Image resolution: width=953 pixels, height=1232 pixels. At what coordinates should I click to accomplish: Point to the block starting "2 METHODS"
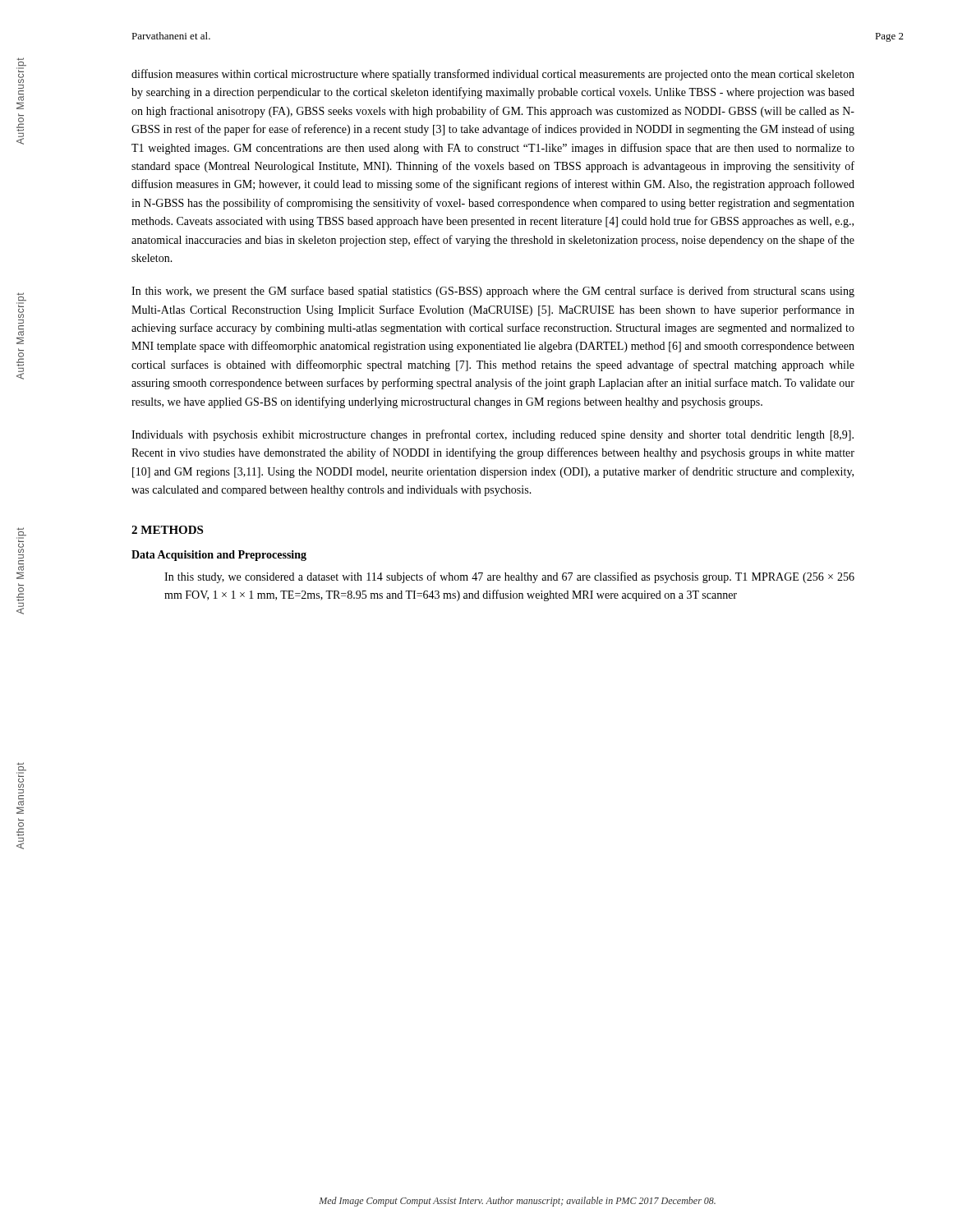coord(168,529)
